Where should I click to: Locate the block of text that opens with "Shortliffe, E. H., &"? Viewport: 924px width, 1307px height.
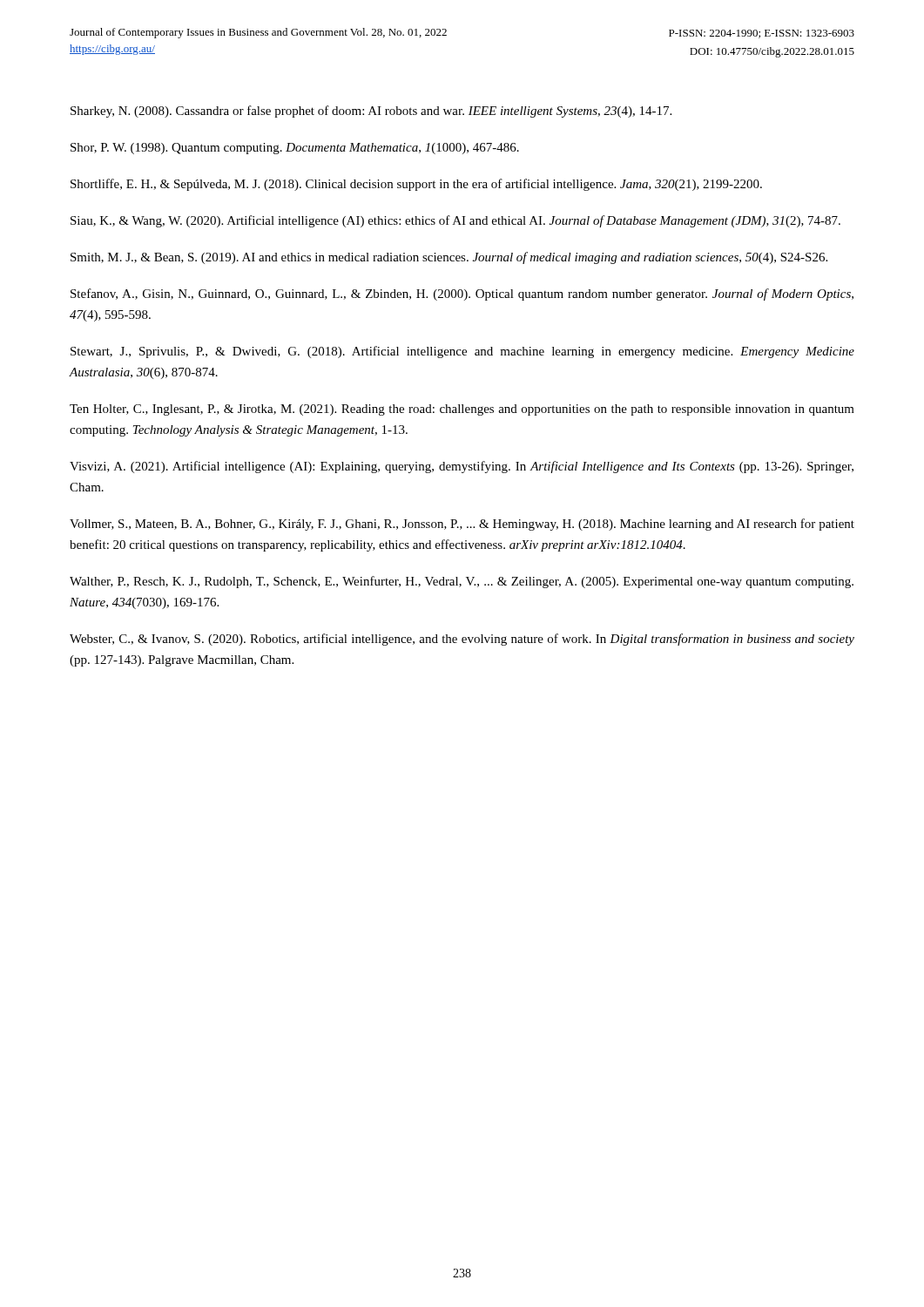tap(416, 184)
